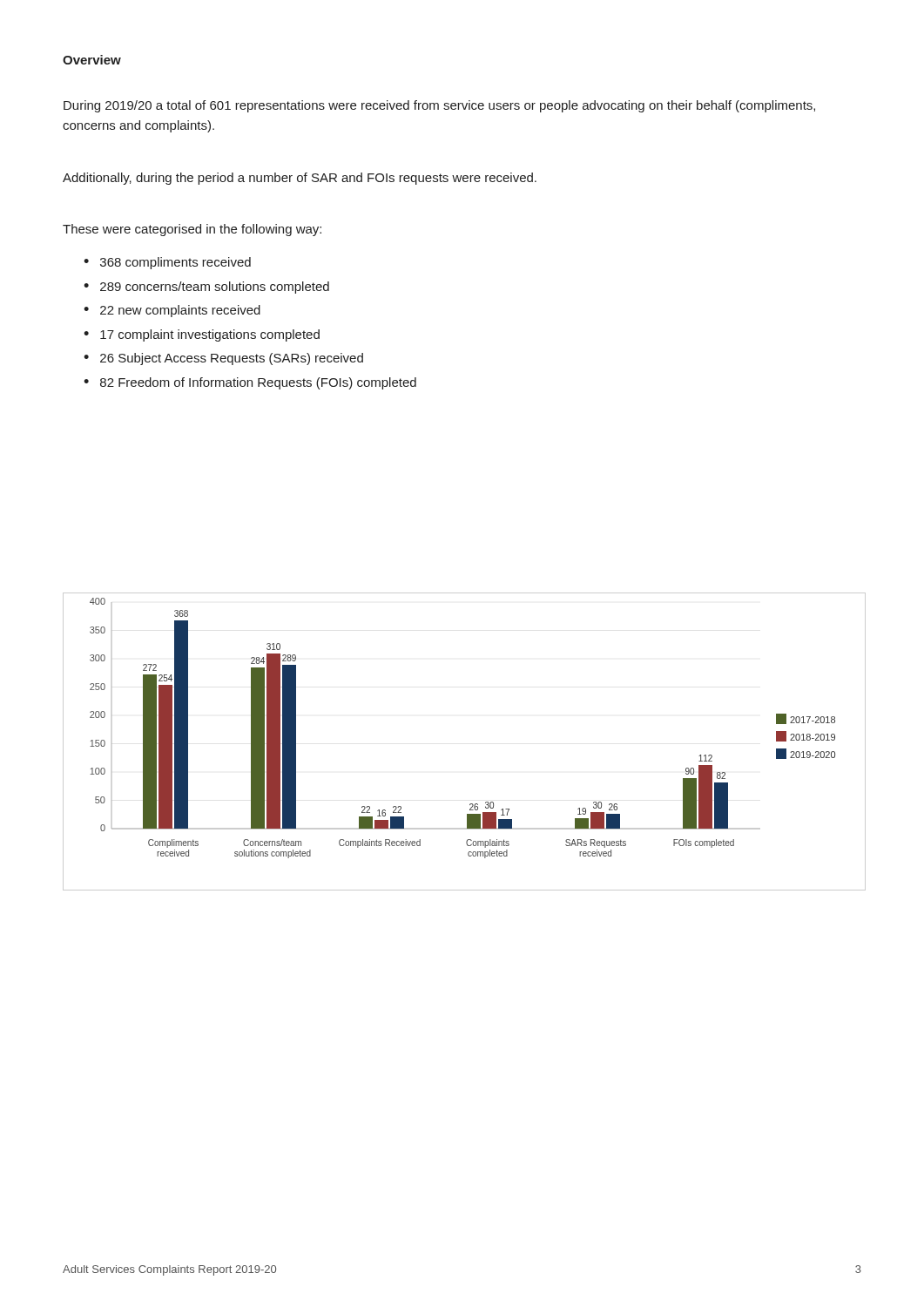
Task: Click on the text block starting "These were categorised"
Action: (193, 229)
